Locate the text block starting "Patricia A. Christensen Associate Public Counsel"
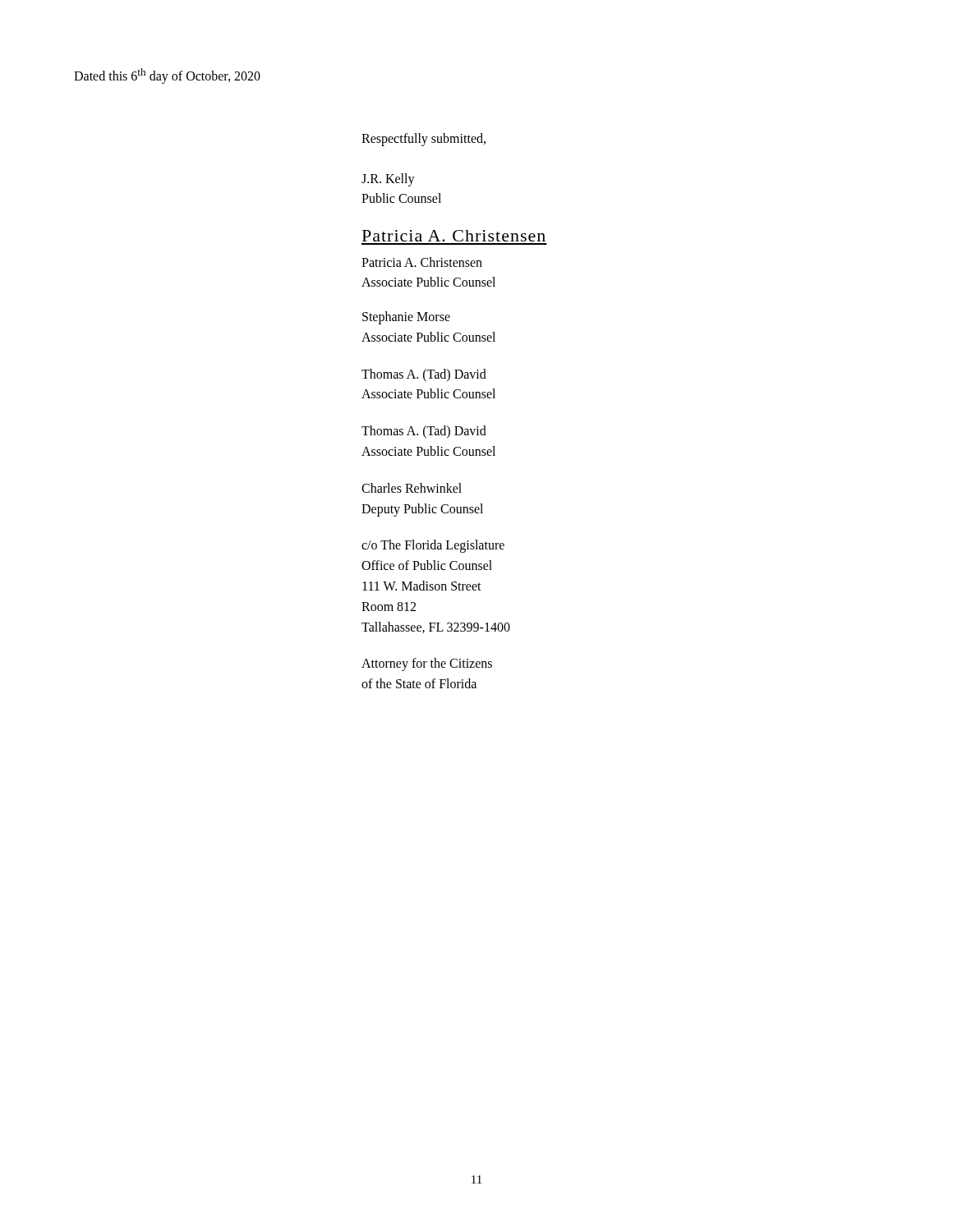 454,273
